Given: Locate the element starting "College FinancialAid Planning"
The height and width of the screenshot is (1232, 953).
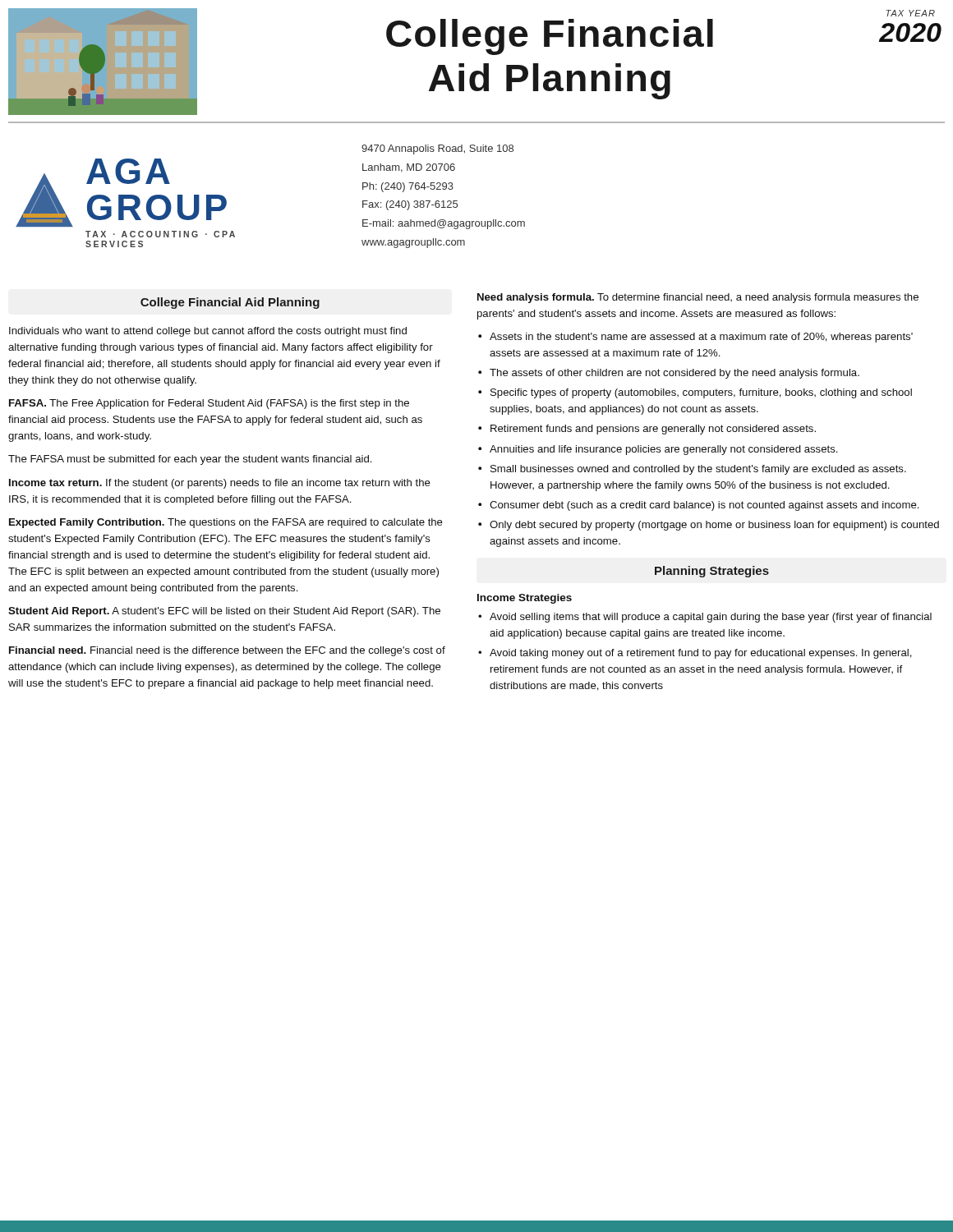Looking at the screenshot, I should tap(550, 56).
